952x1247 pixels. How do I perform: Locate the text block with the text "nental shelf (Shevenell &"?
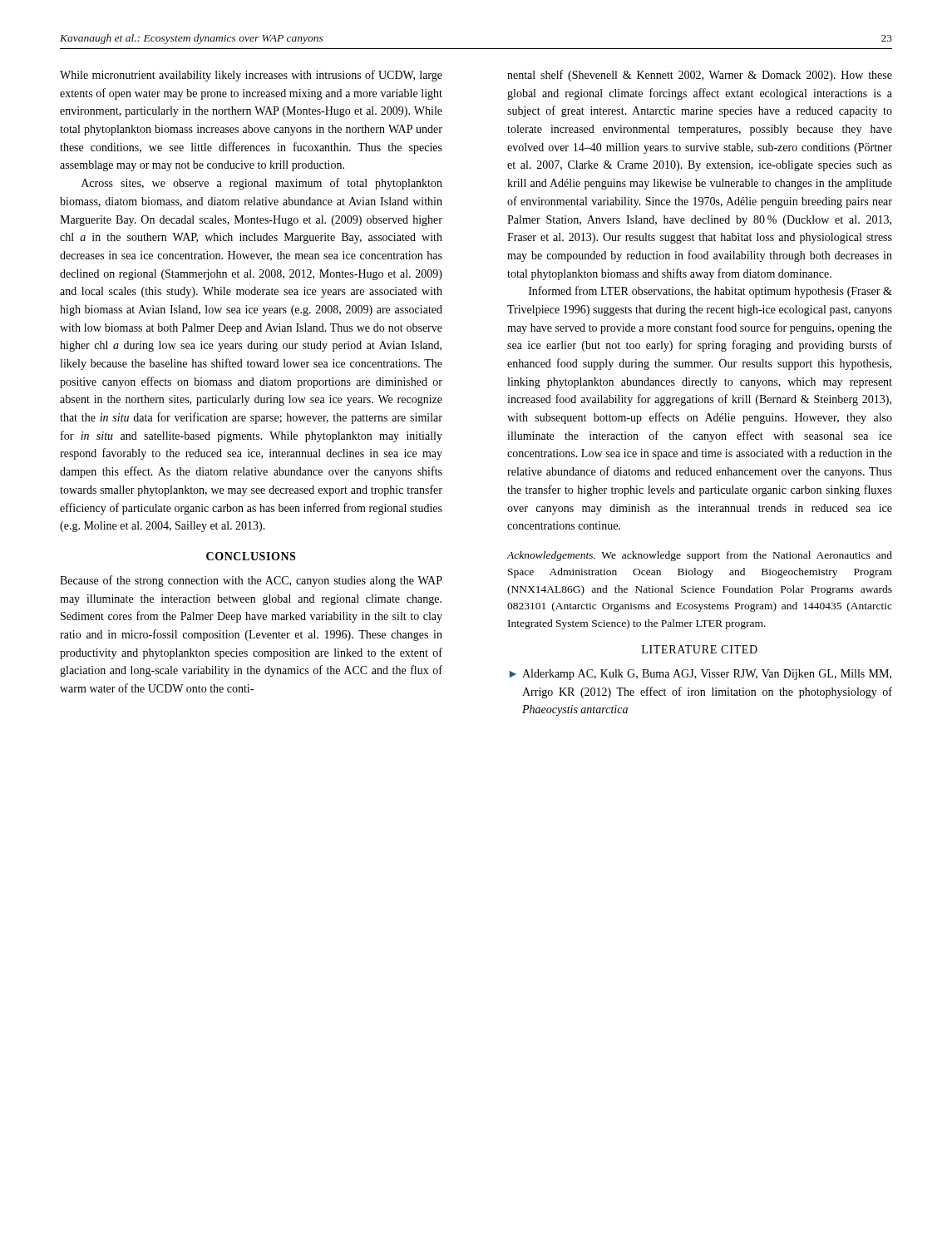[x=700, y=301]
